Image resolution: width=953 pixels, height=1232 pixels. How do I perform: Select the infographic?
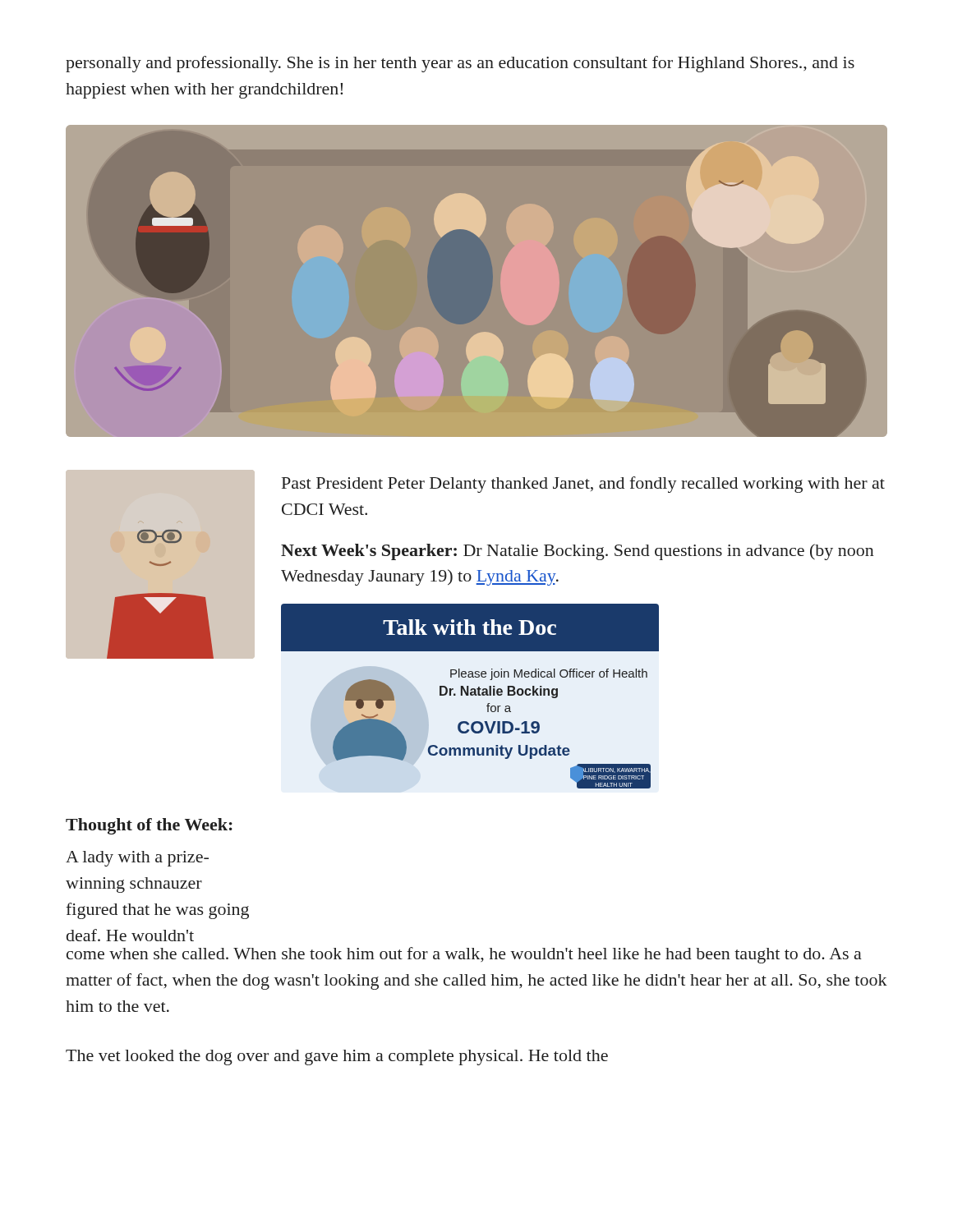(x=470, y=701)
